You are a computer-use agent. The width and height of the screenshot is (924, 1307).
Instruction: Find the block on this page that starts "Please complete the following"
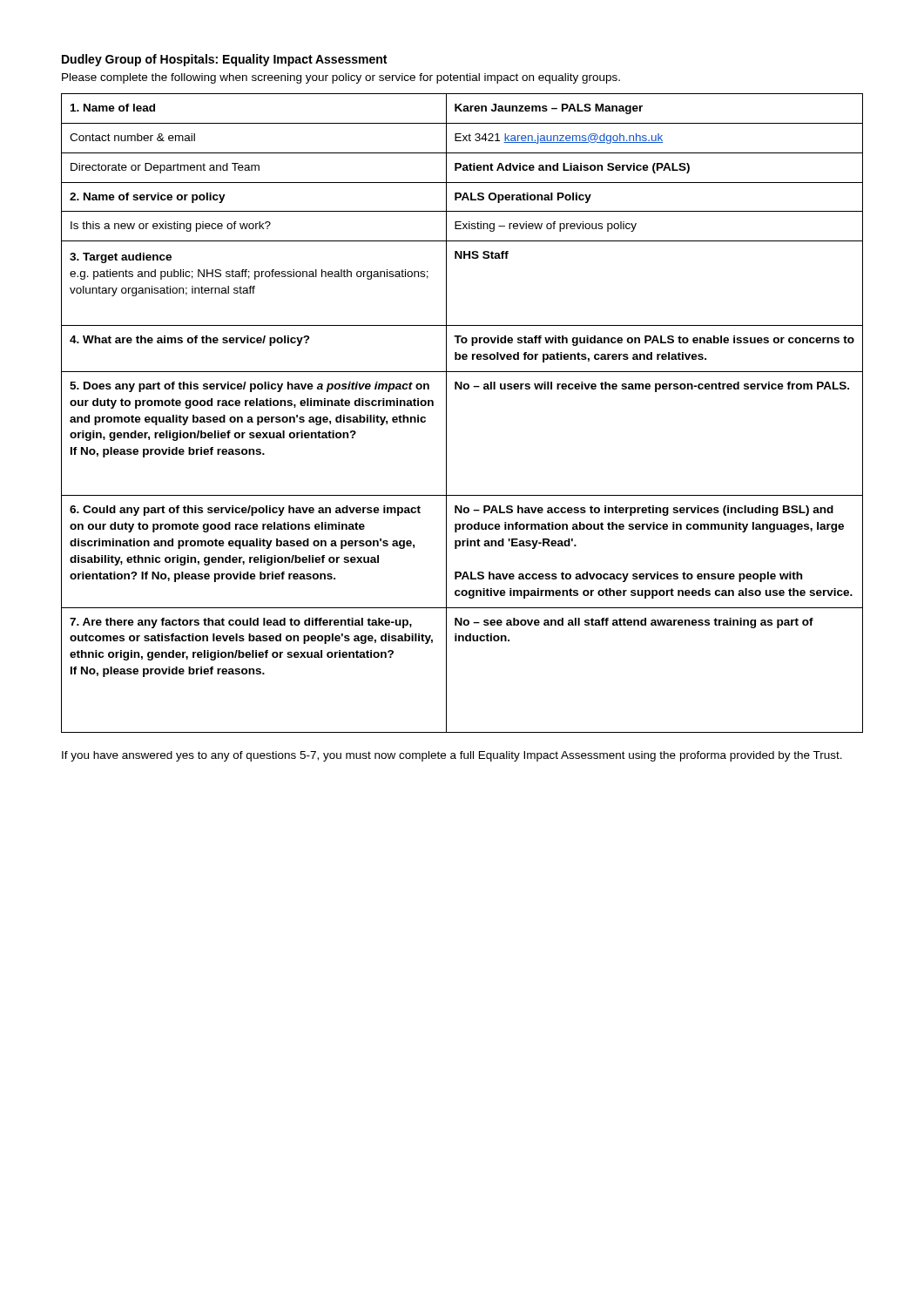pos(341,77)
